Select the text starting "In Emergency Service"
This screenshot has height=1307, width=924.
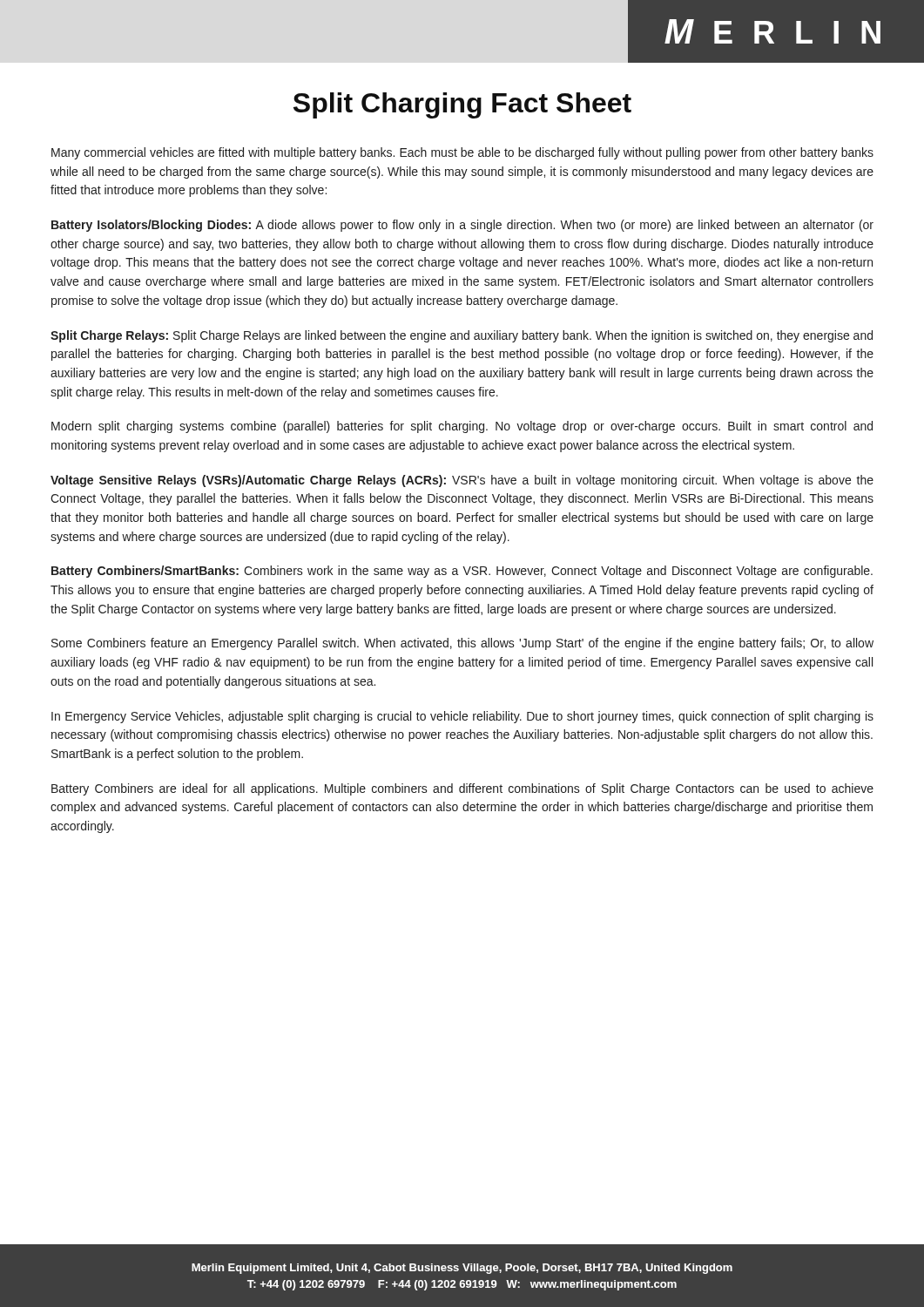point(462,735)
